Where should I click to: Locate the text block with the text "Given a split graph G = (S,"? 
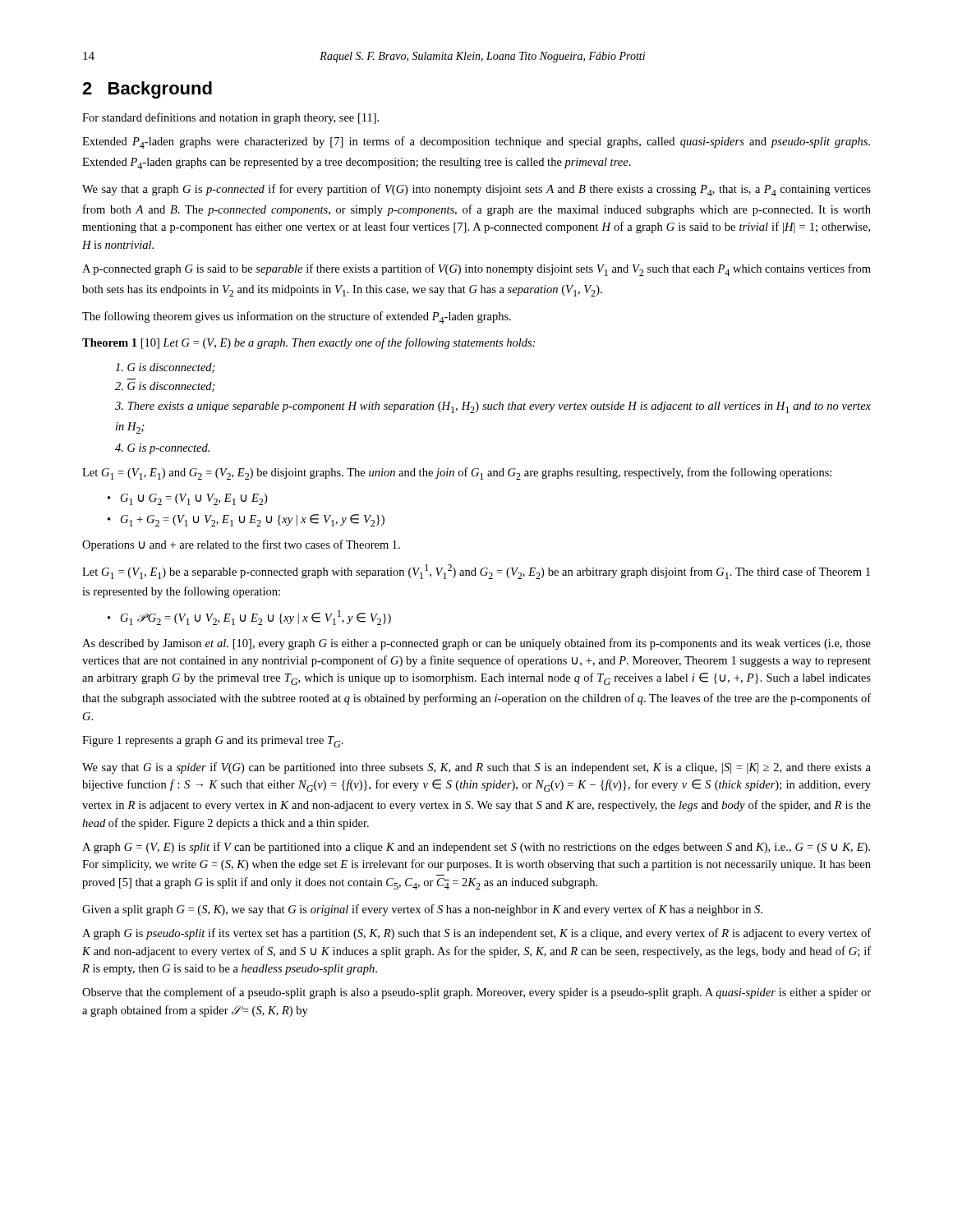tap(423, 909)
